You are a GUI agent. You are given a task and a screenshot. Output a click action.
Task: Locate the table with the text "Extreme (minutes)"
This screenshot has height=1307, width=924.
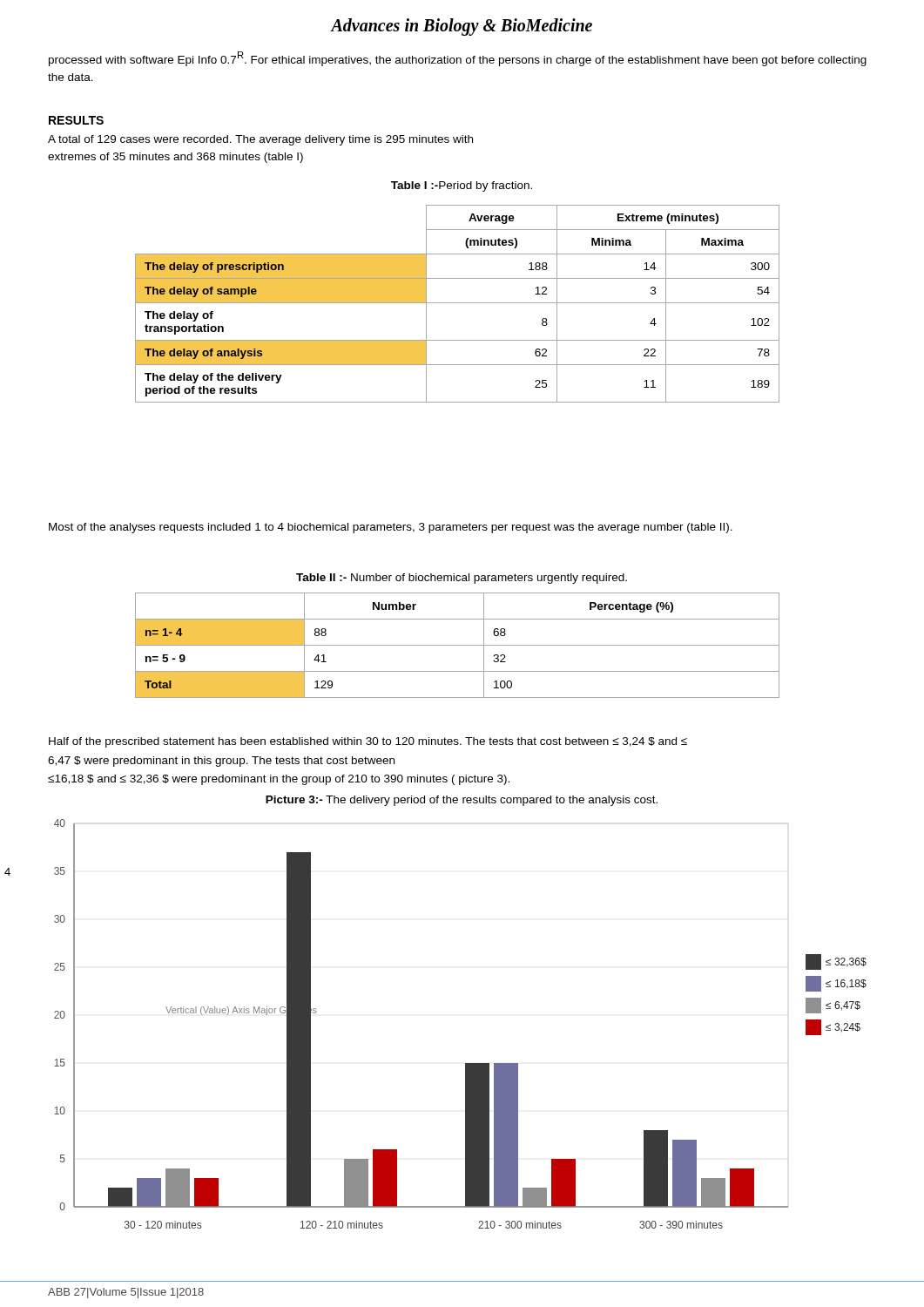click(x=457, y=304)
